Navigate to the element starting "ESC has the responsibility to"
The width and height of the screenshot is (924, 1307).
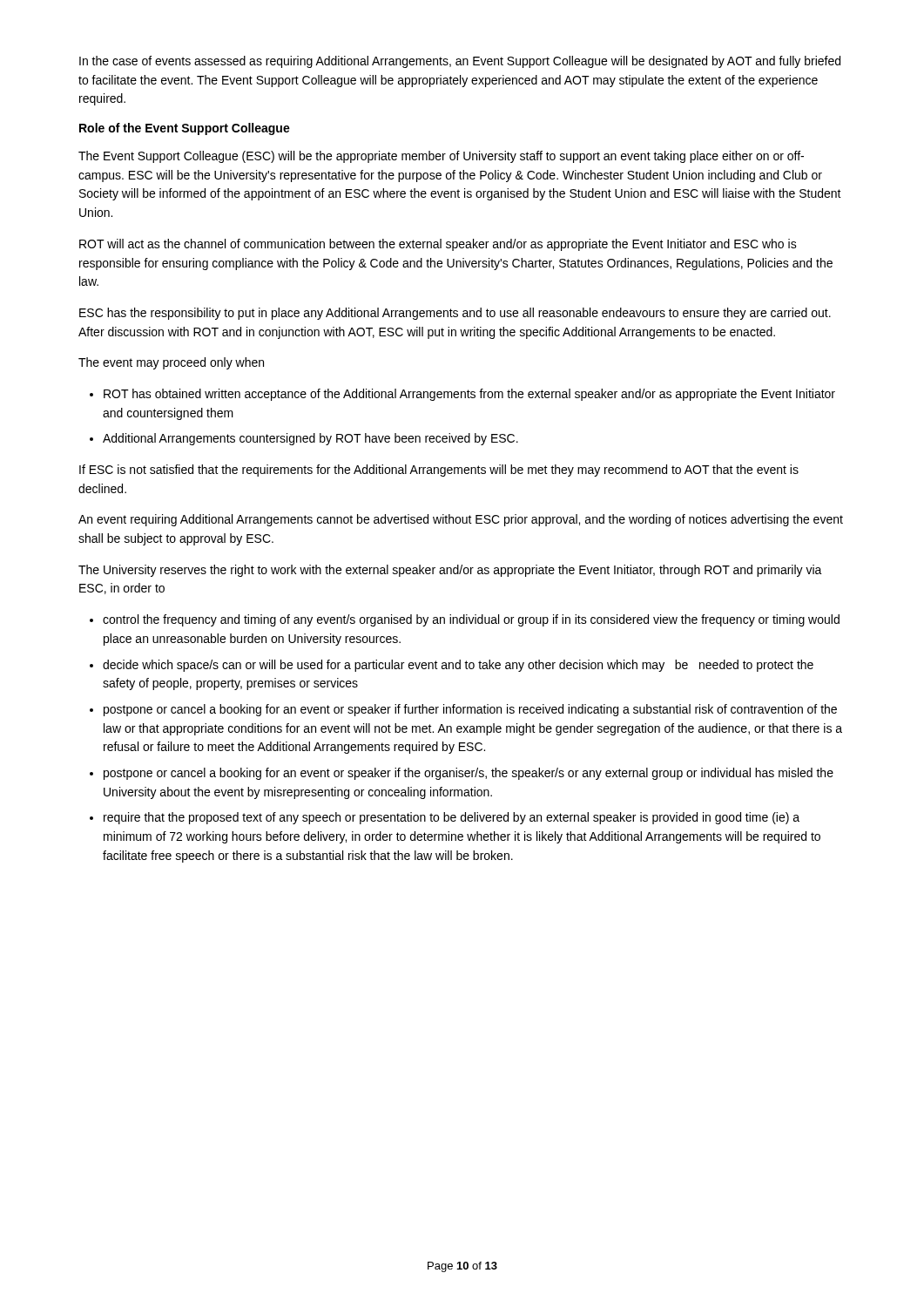462,323
